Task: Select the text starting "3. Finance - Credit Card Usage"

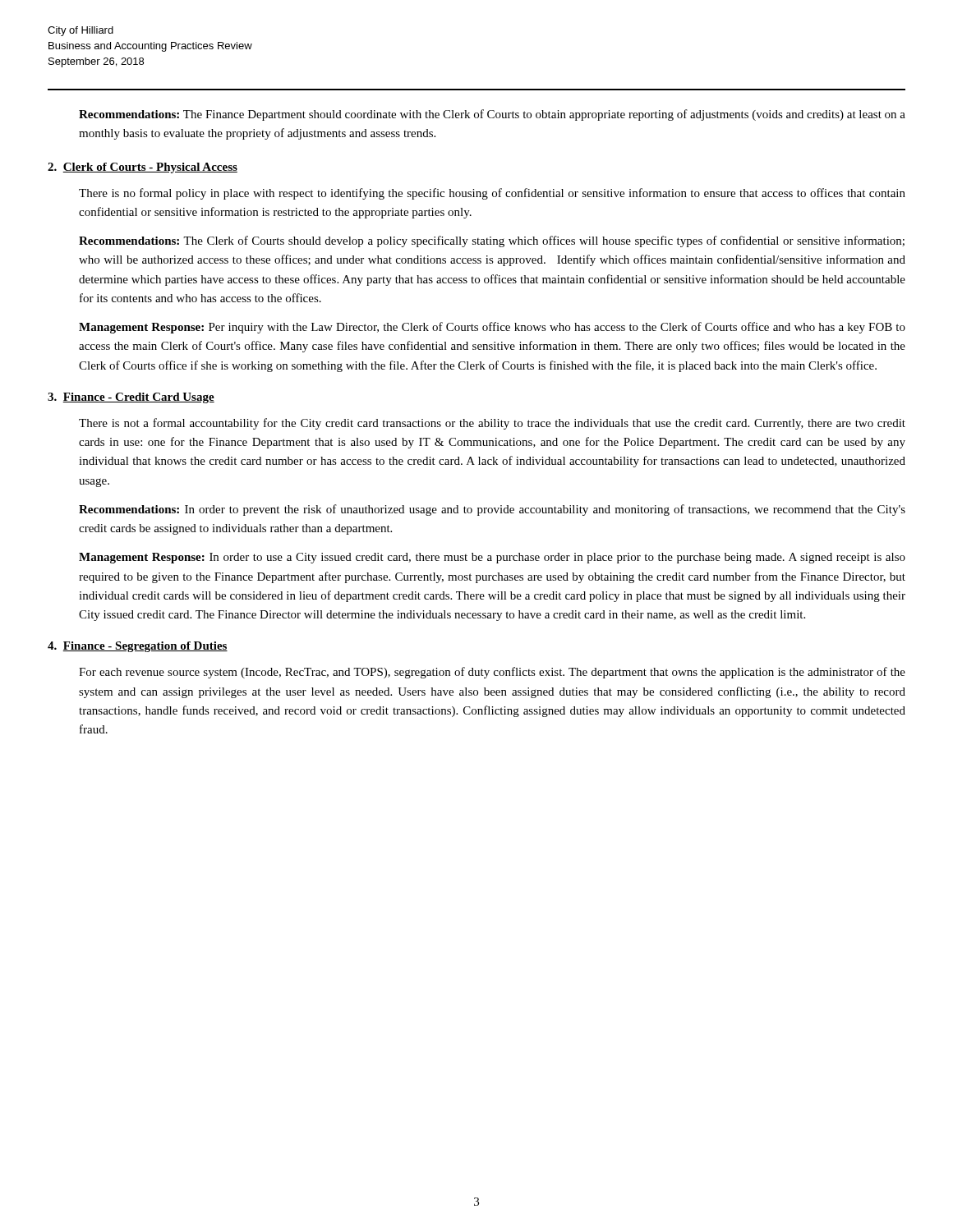Action: coord(131,397)
